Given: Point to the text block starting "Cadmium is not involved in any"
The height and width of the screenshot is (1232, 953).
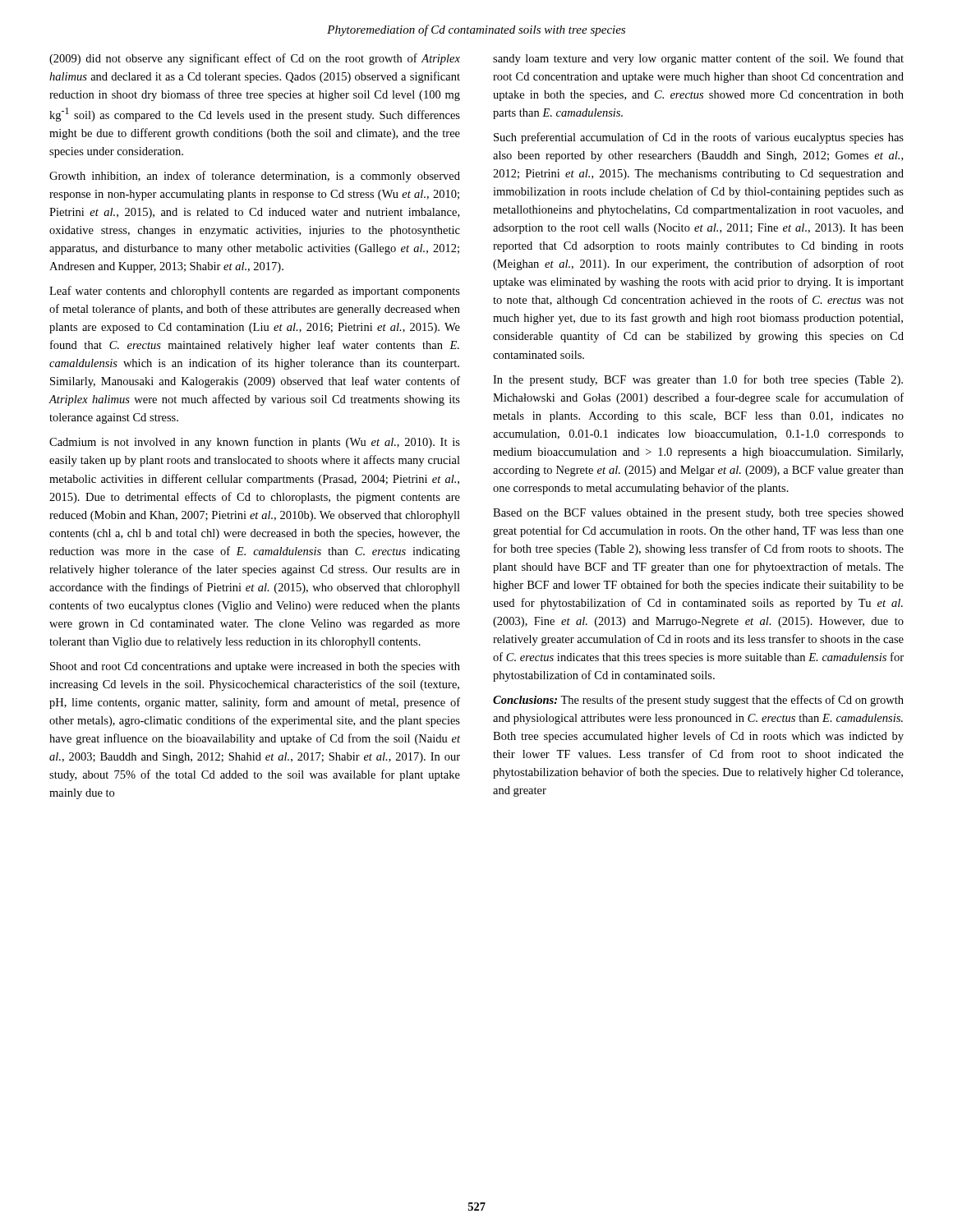Looking at the screenshot, I should point(255,542).
